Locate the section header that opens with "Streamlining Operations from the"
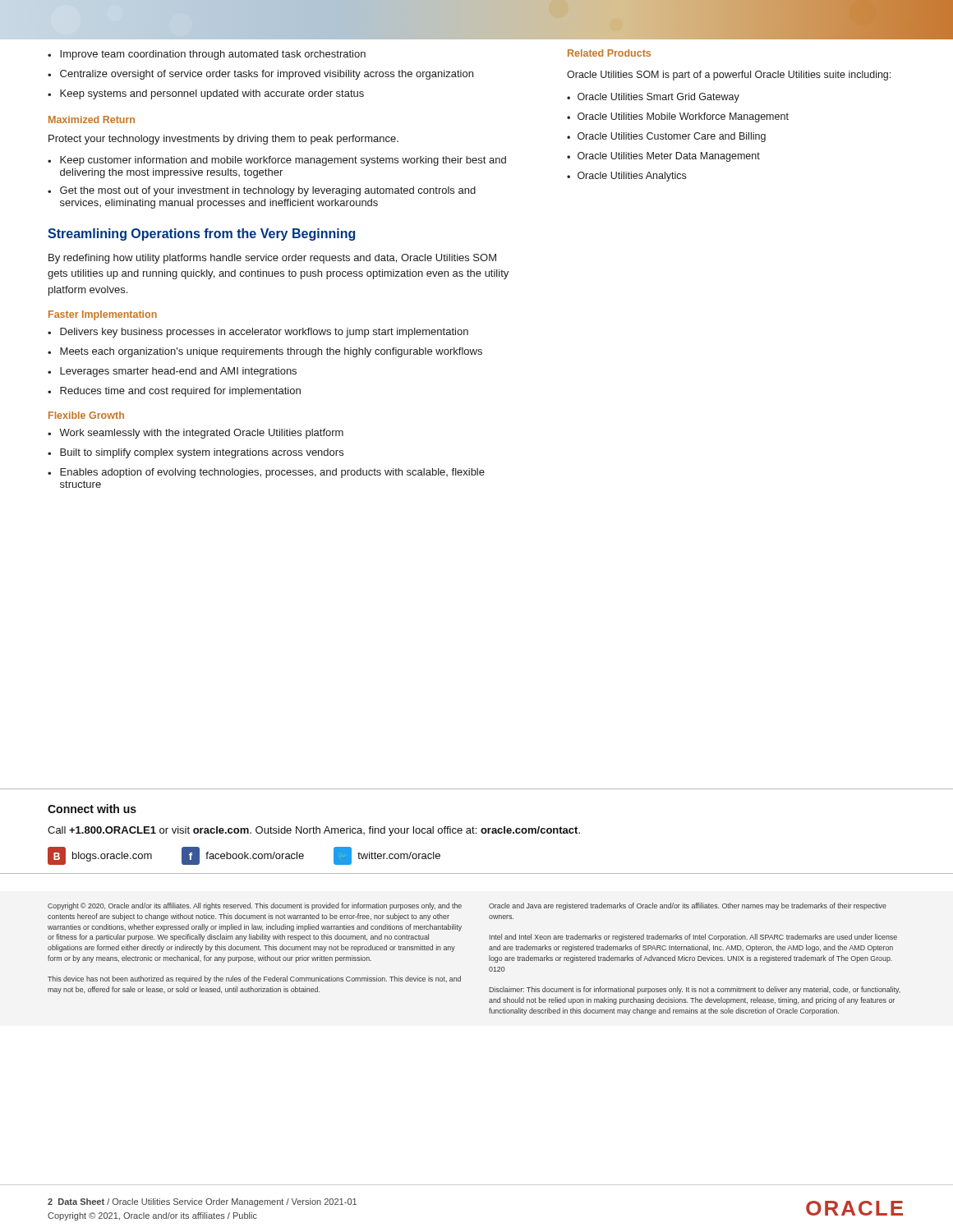Screen dimensions: 1232x953 [202, 233]
